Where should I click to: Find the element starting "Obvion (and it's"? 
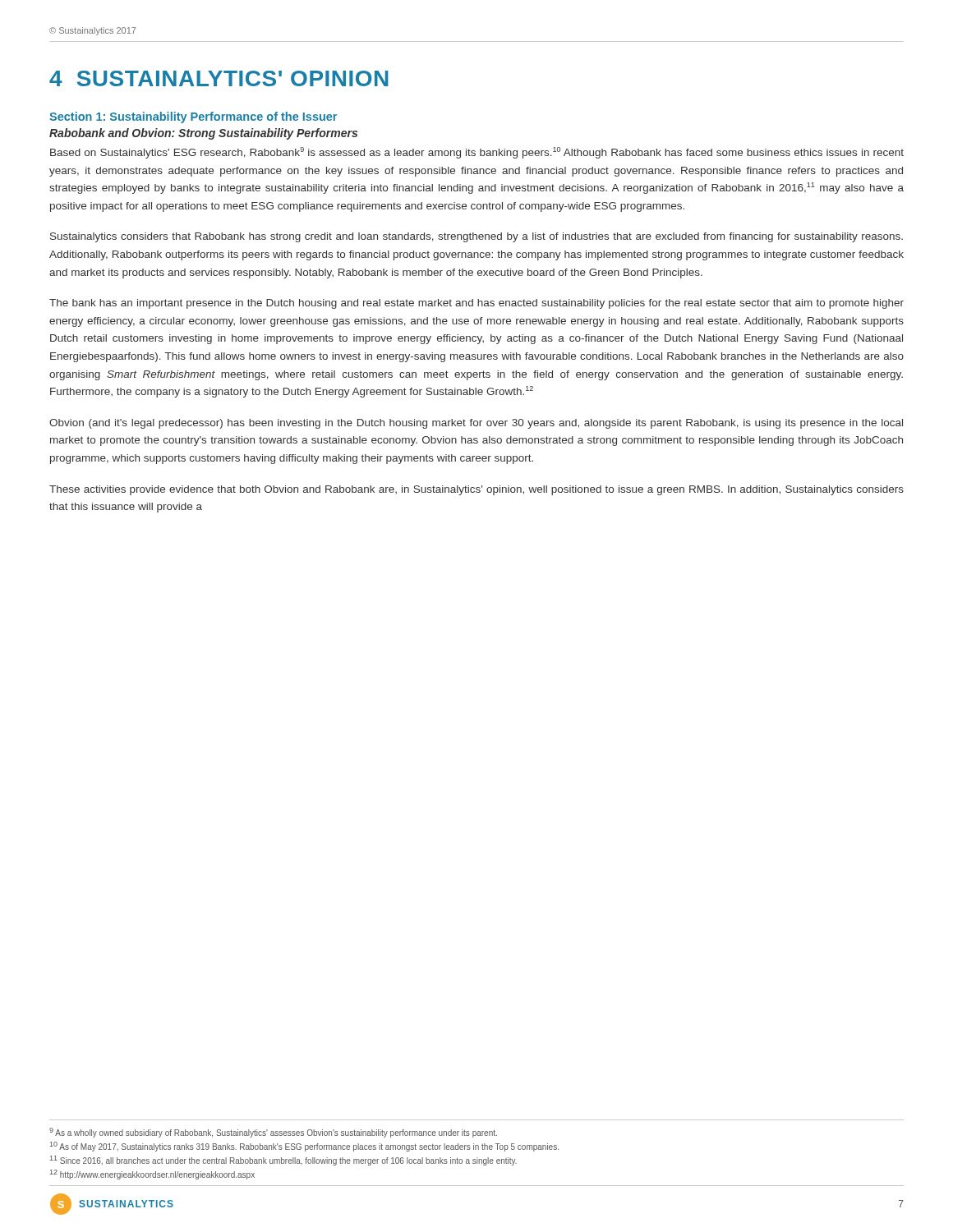(x=476, y=440)
